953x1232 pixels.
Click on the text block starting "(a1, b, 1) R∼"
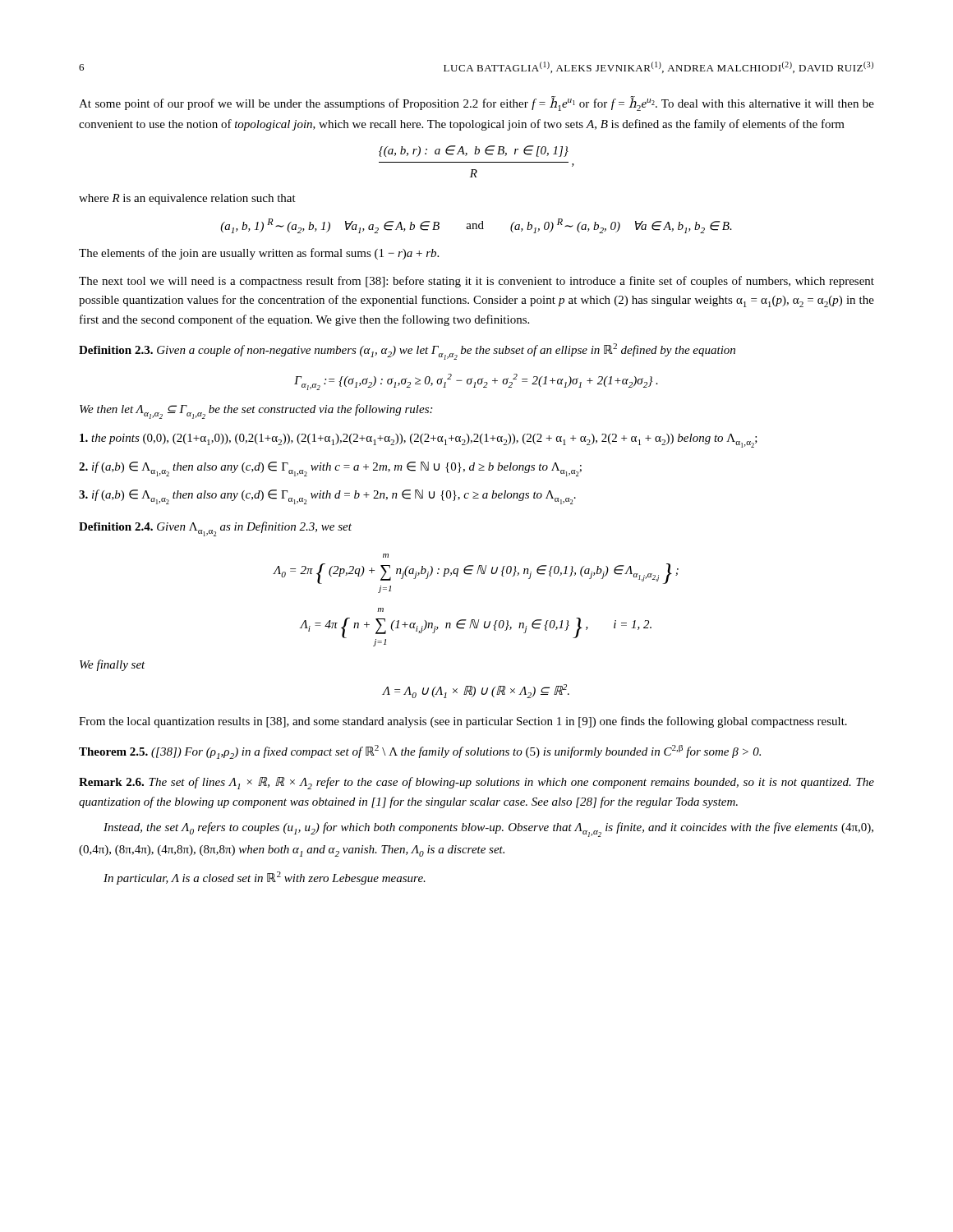476,226
